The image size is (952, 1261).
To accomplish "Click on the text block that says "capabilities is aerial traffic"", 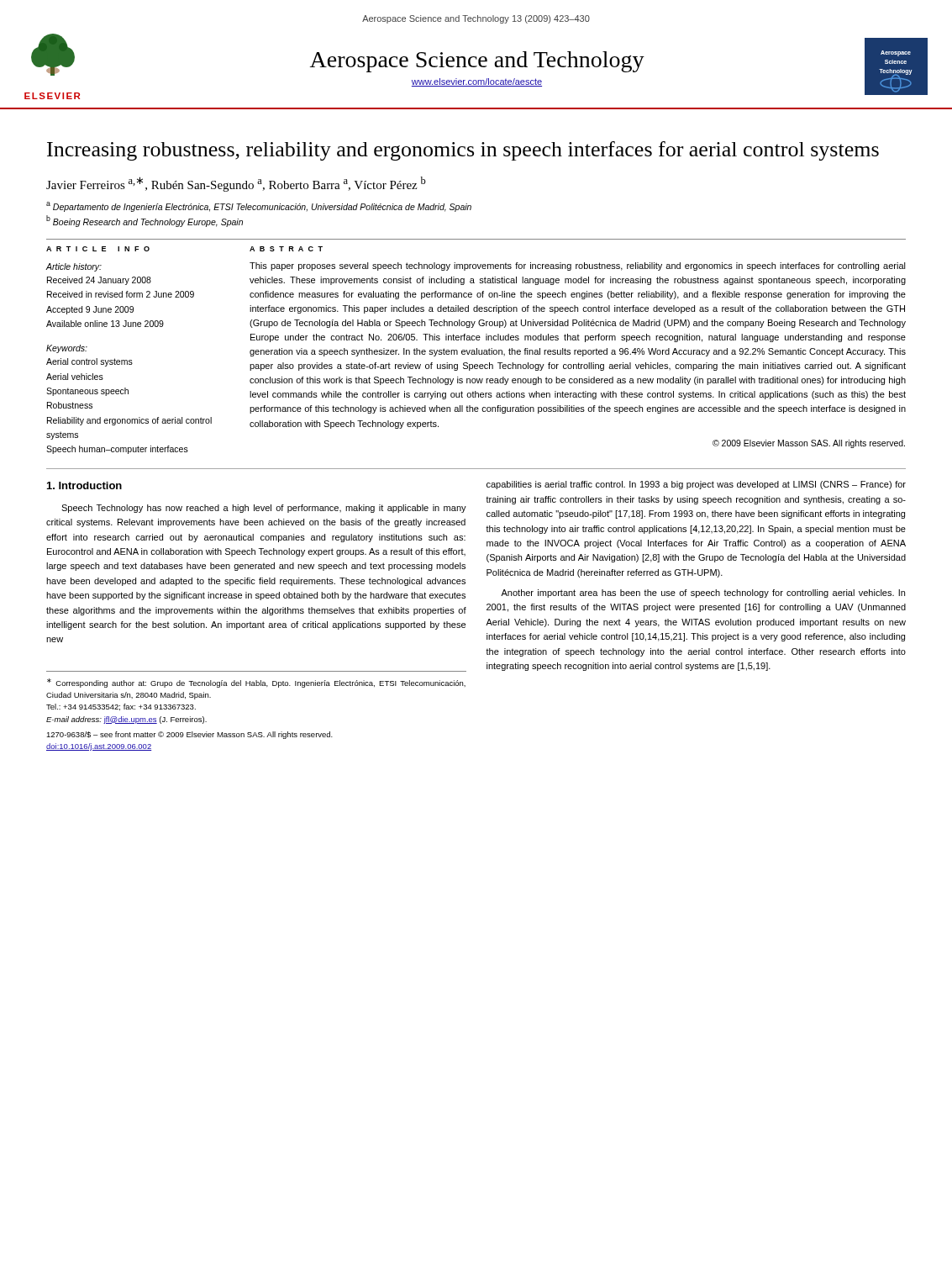I will (x=696, y=576).
